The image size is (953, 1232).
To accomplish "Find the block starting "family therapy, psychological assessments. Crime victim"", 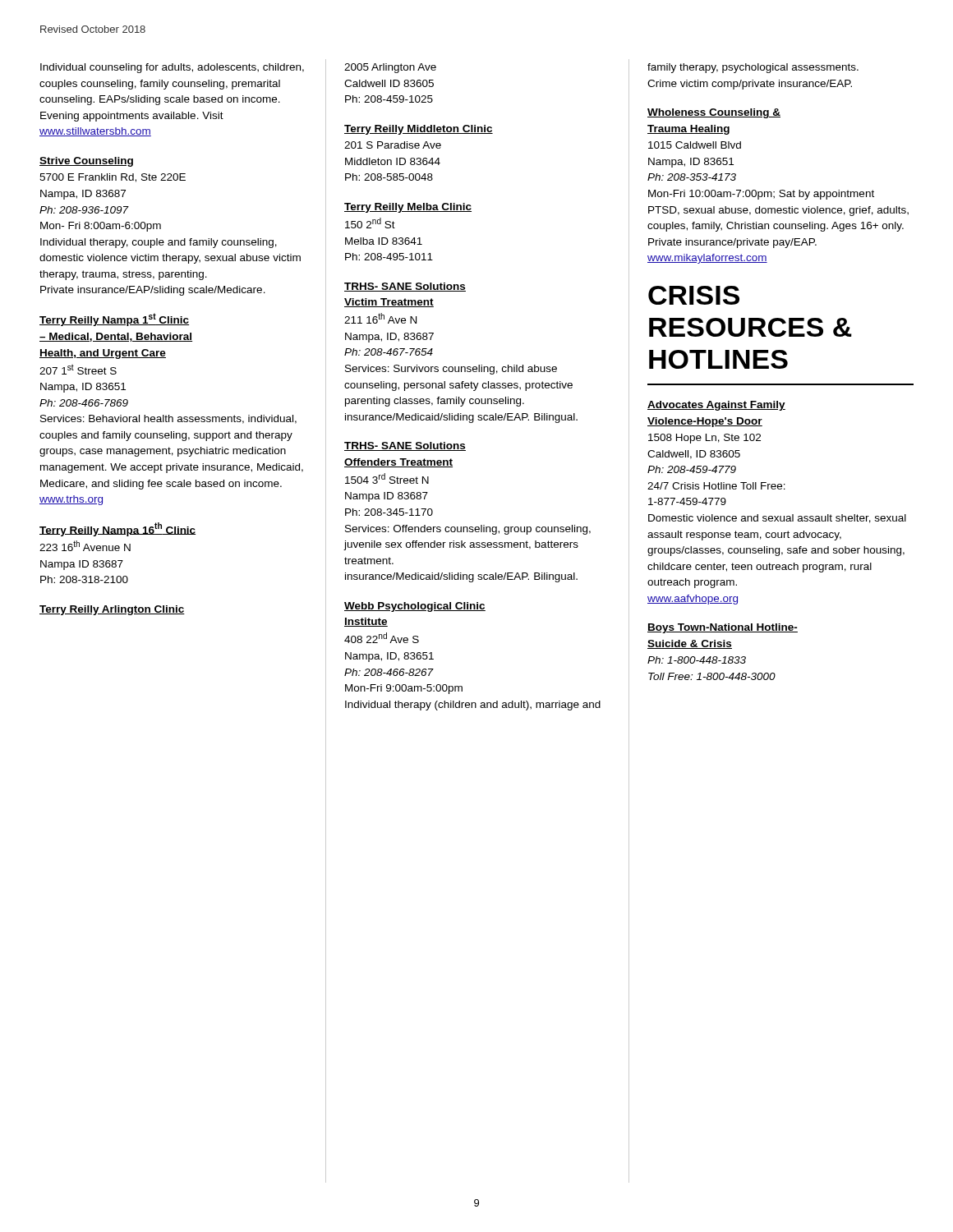I will click(753, 75).
